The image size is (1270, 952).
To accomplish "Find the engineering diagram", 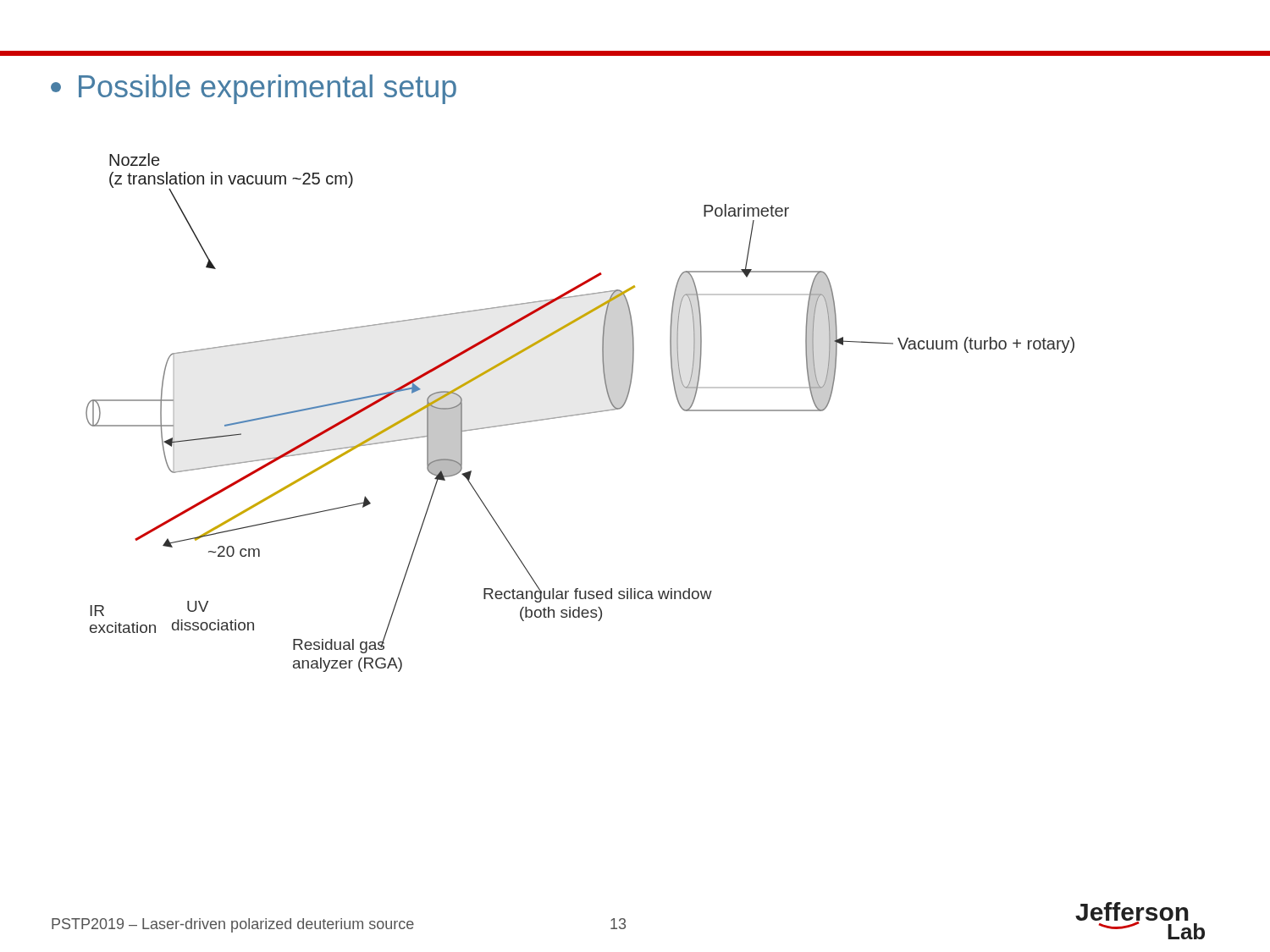I will [x=635, y=472].
